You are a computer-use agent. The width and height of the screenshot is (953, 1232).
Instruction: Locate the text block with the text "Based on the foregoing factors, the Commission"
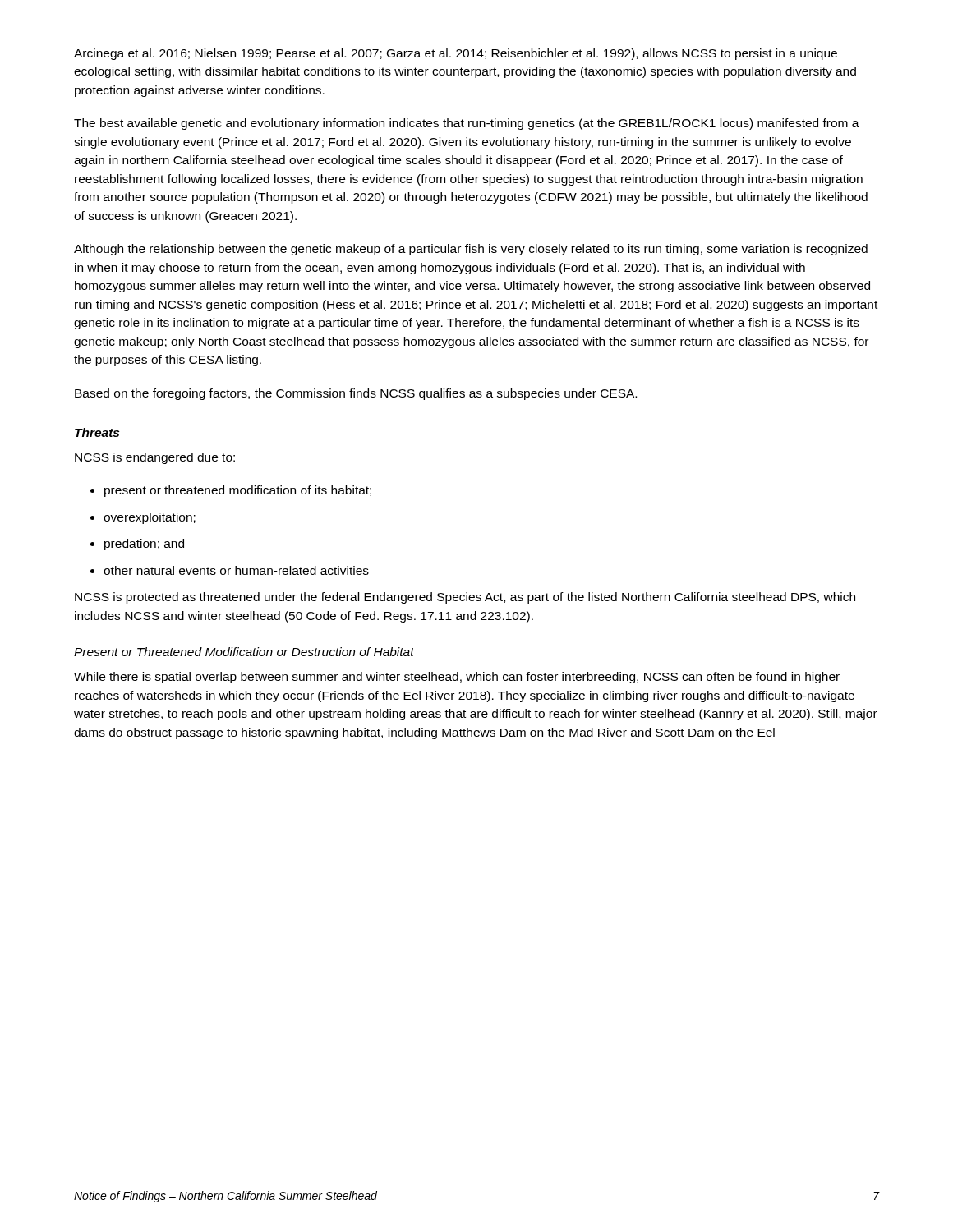pyautogui.click(x=356, y=393)
